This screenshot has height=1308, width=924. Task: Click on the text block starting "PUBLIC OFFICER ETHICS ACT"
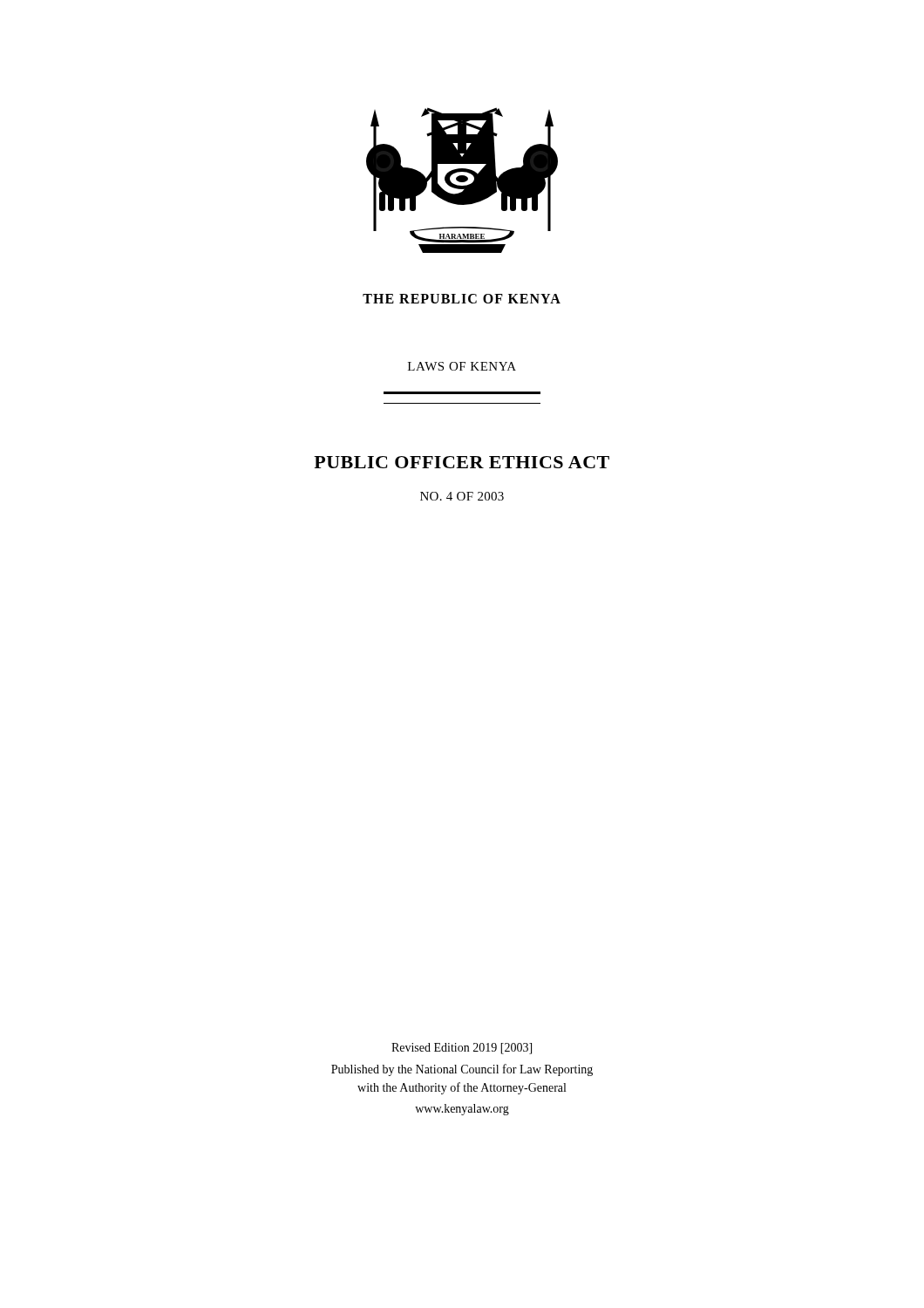coord(462,462)
